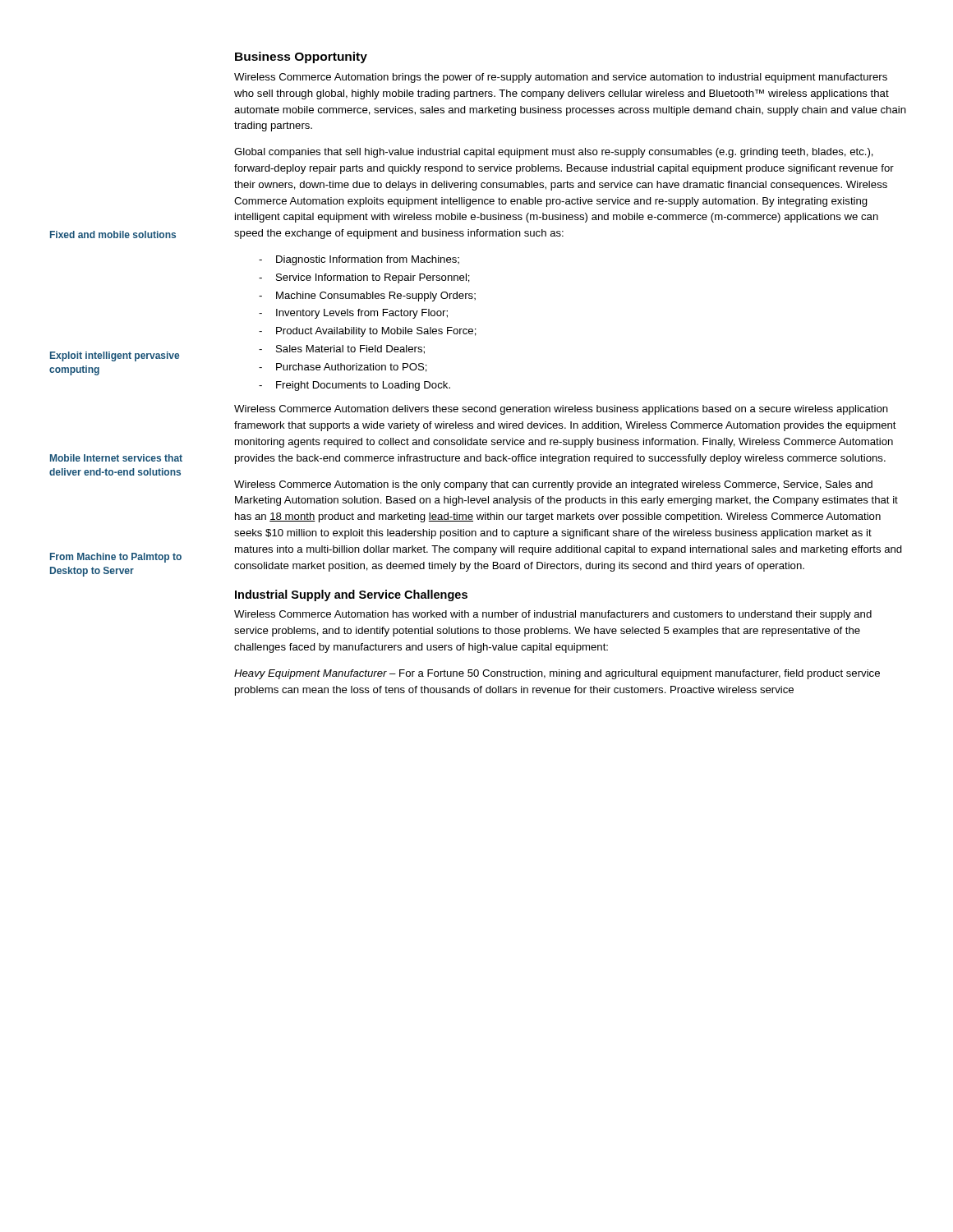Screen dimensions: 1232x953
Task: Click on the text with the text "Exploit intelligent pervasive computing"
Action: [115, 363]
